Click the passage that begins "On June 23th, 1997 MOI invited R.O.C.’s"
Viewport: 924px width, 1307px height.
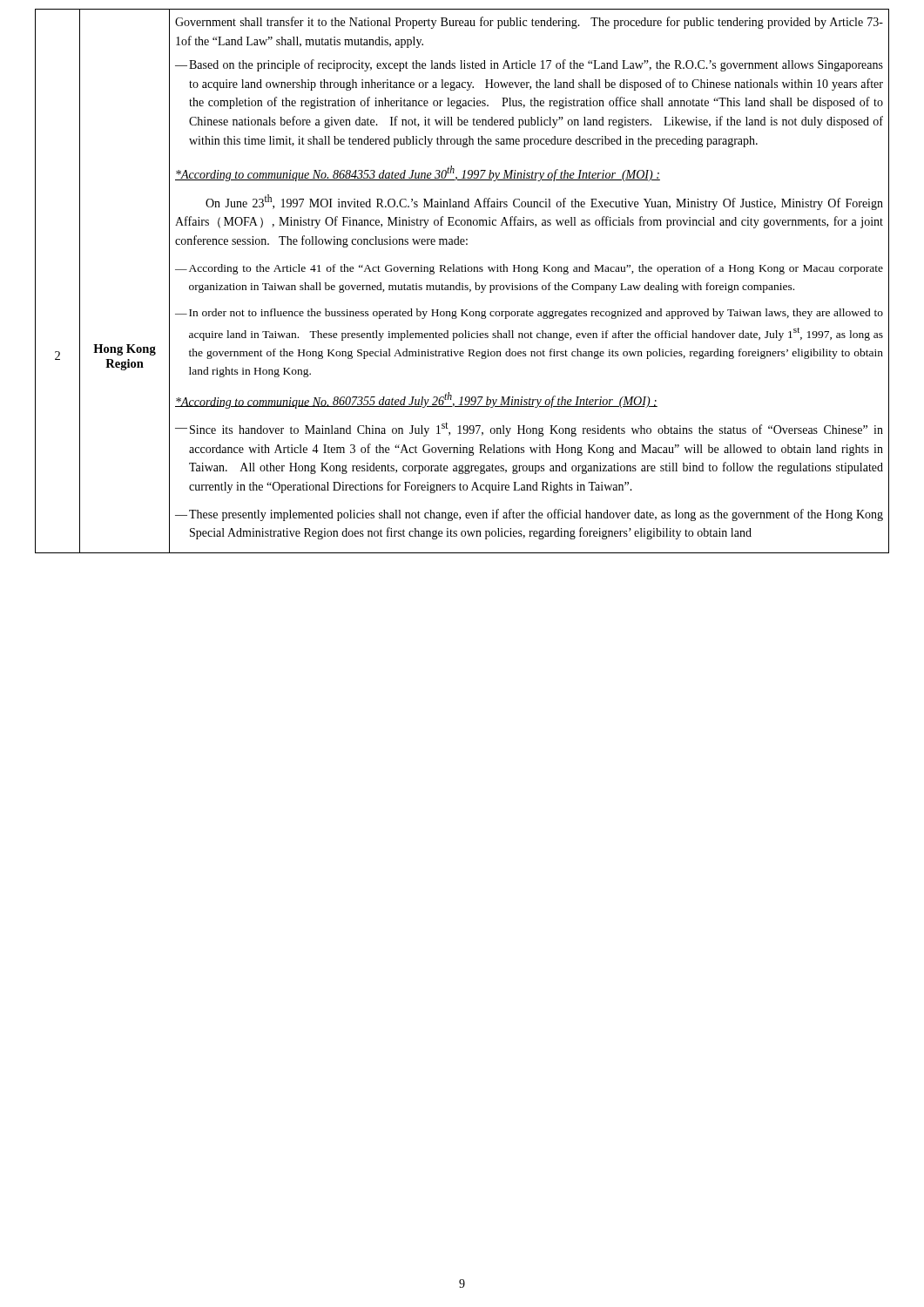[529, 221]
